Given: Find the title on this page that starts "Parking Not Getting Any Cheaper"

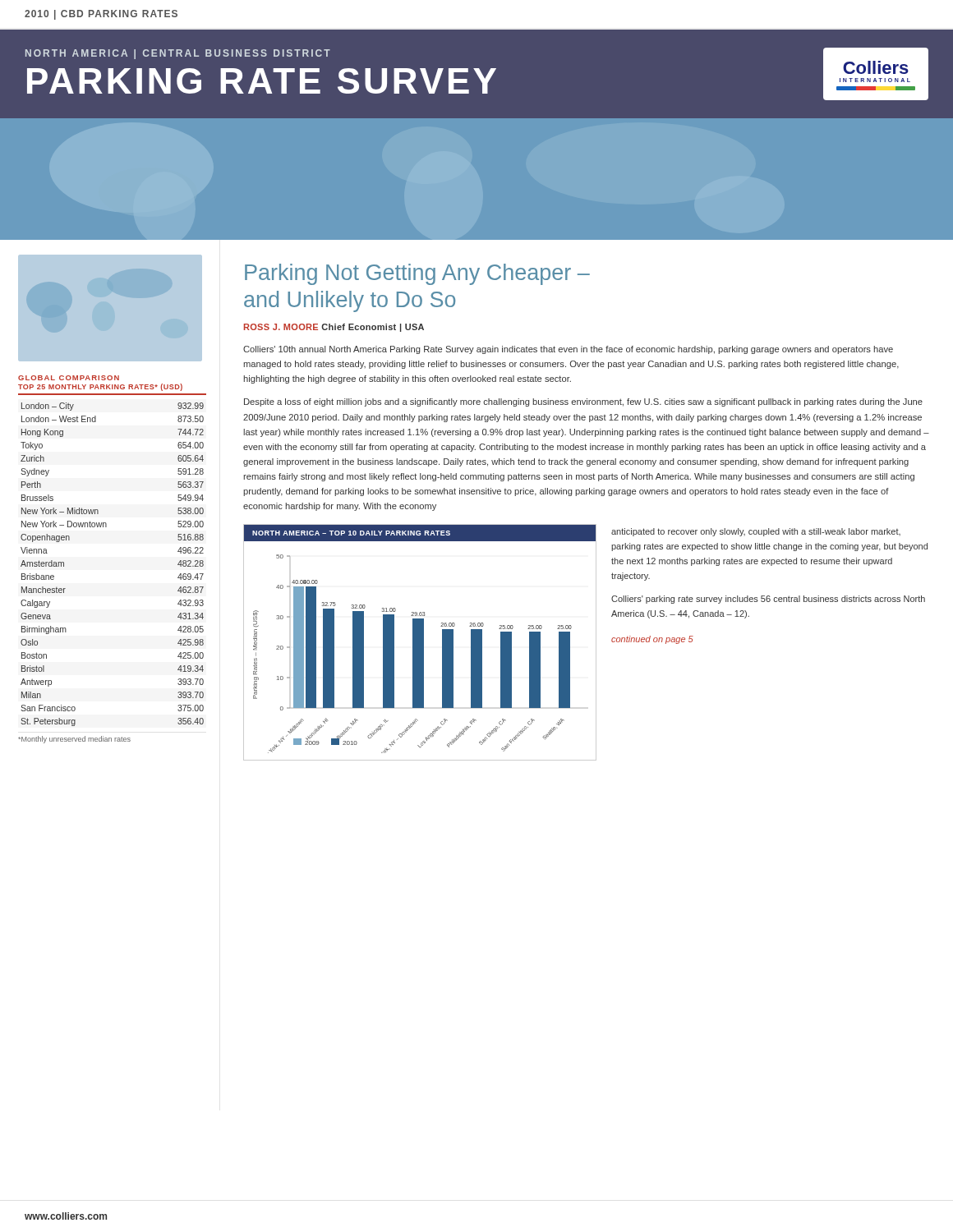Looking at the screenshot, I should (x=416, y=286).
